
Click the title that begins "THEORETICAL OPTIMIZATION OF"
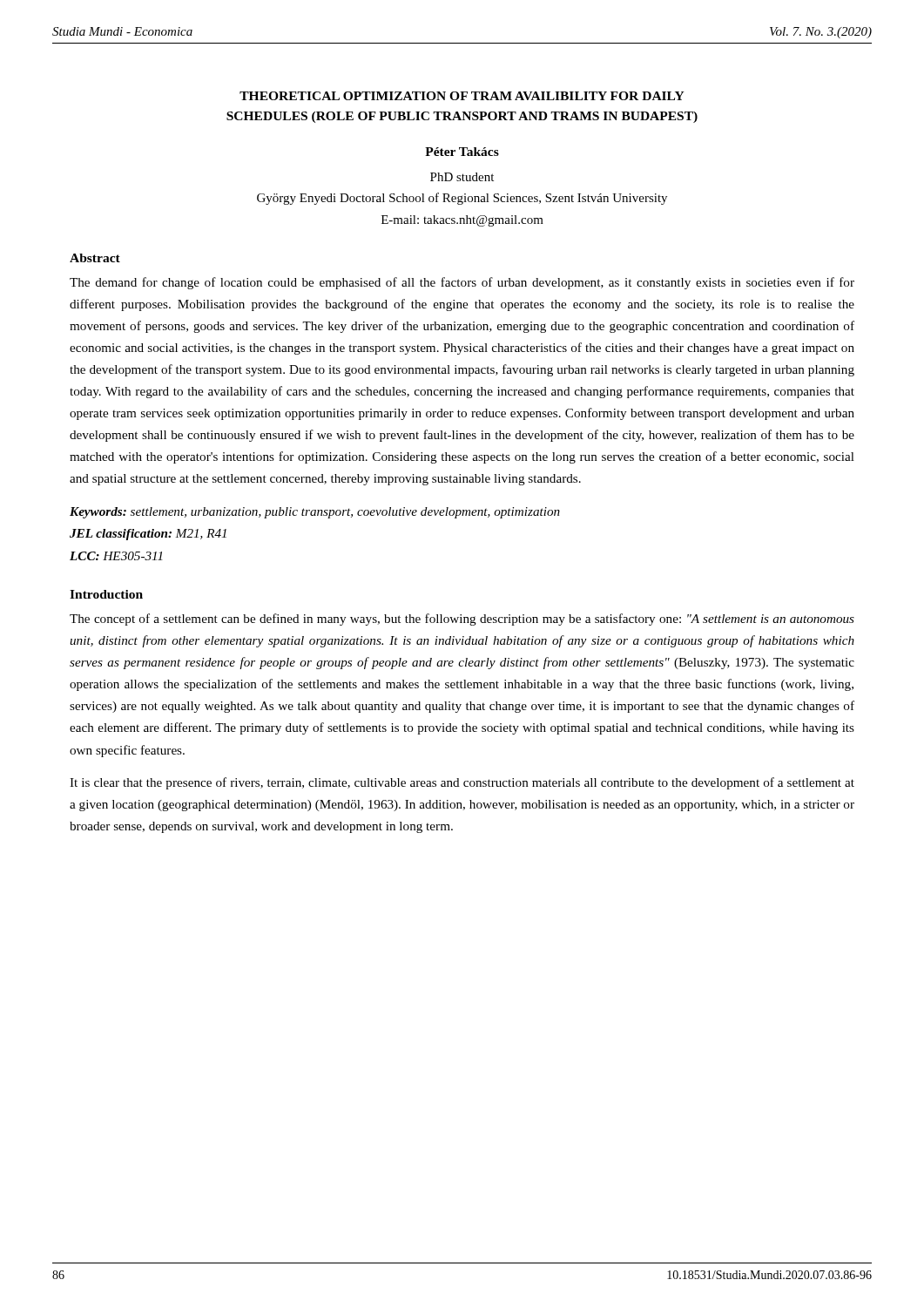click(462, 106)
